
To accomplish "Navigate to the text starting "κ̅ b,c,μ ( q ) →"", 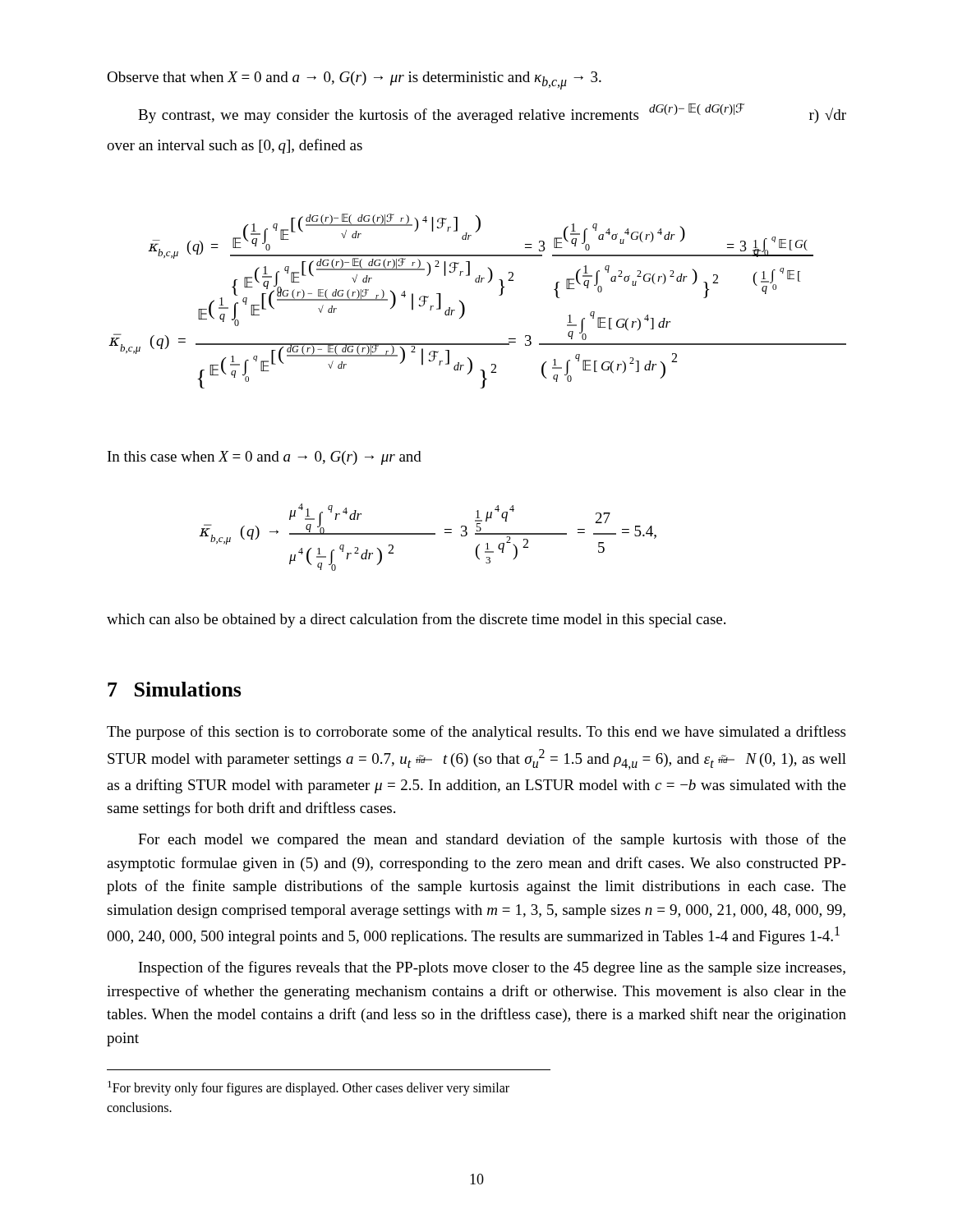I will click(x=476, y=534).
